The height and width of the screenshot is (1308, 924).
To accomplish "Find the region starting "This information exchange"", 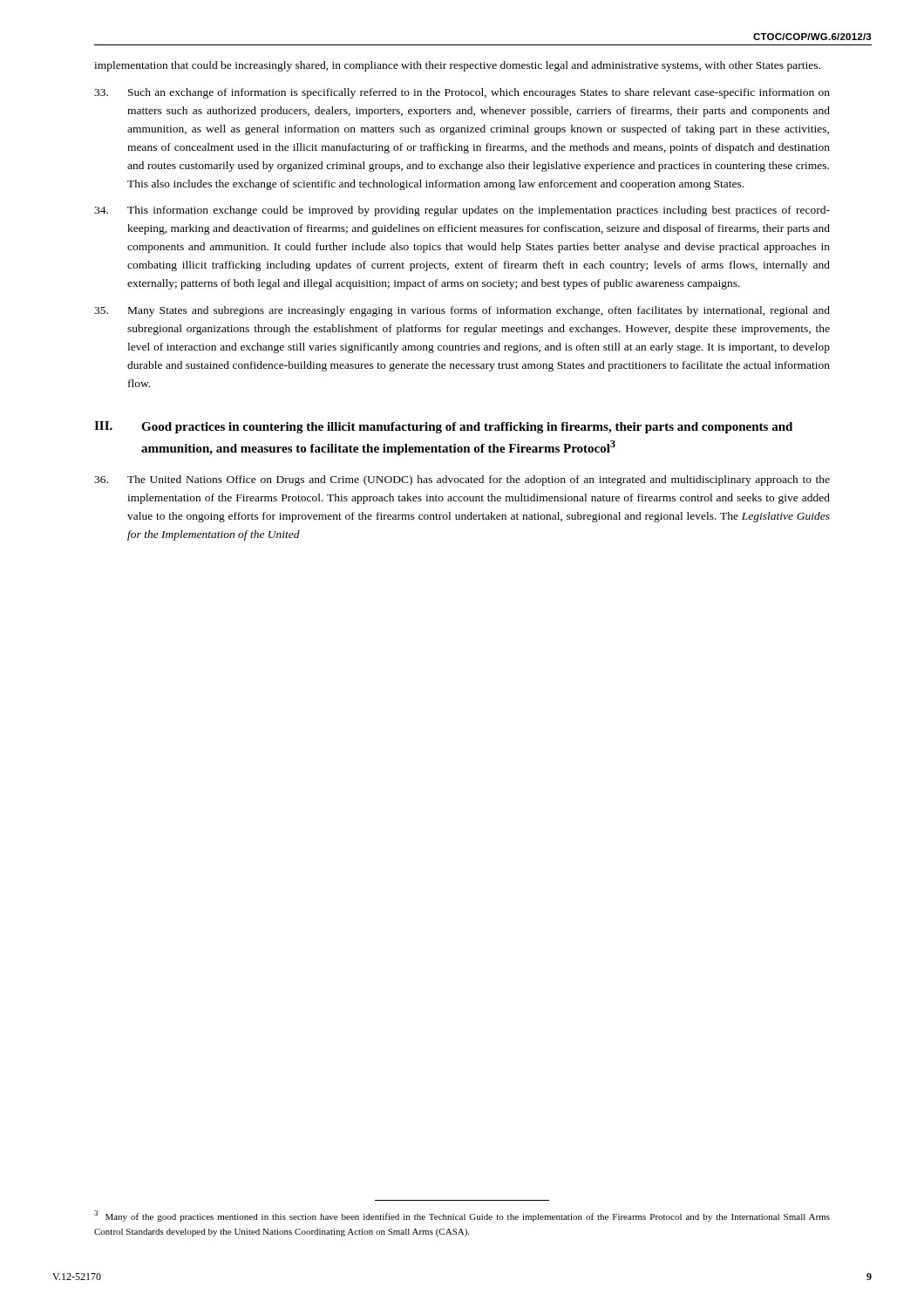I will (462, 247).
